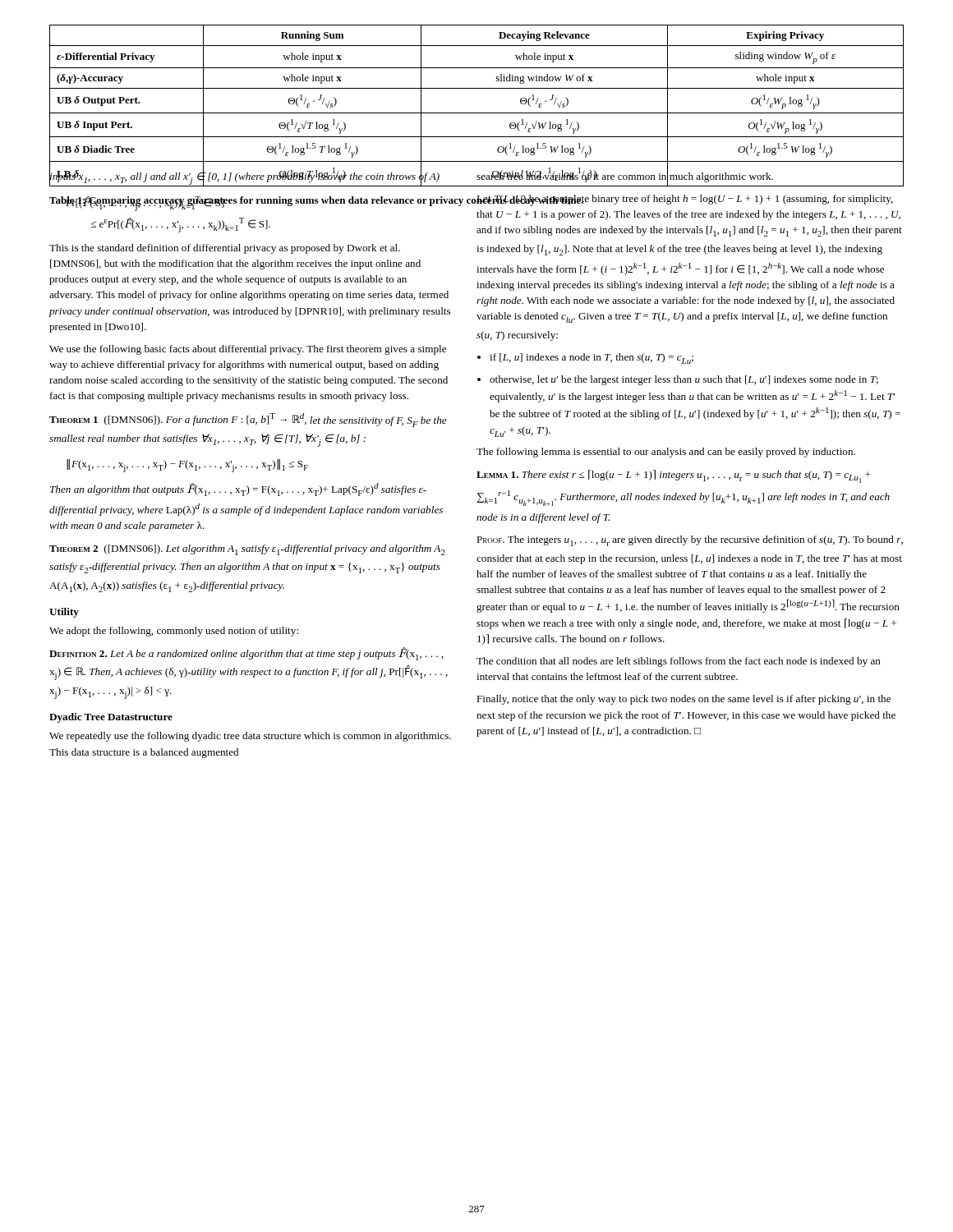Click on the block starting "Then an algorithm that outputs"
Image resolution: width=953 pixels, height=1232 pixels.
click(251, 507)
